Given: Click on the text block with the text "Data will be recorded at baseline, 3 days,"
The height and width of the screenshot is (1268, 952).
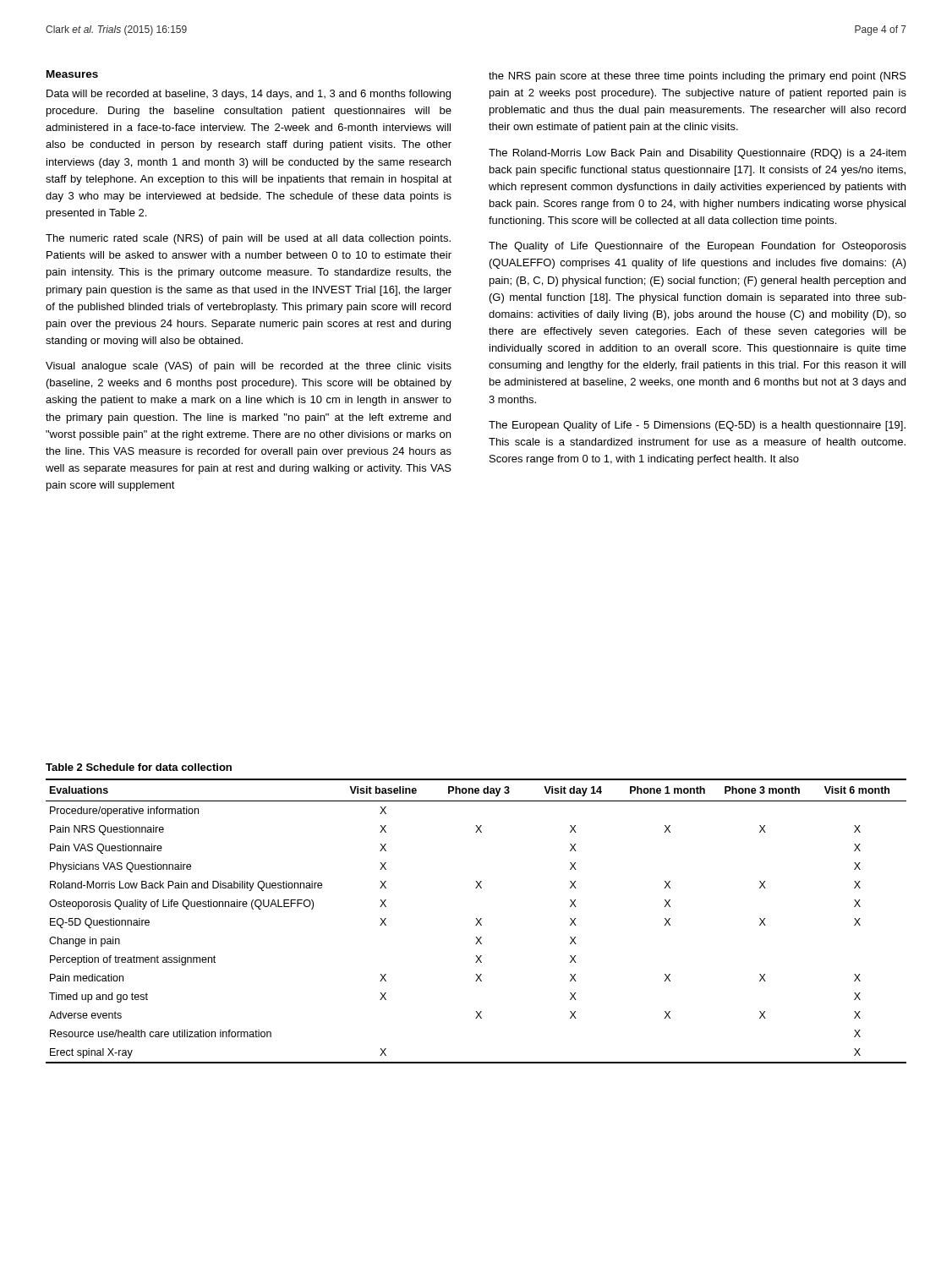Looking at the screenshot, I should 249,153.
